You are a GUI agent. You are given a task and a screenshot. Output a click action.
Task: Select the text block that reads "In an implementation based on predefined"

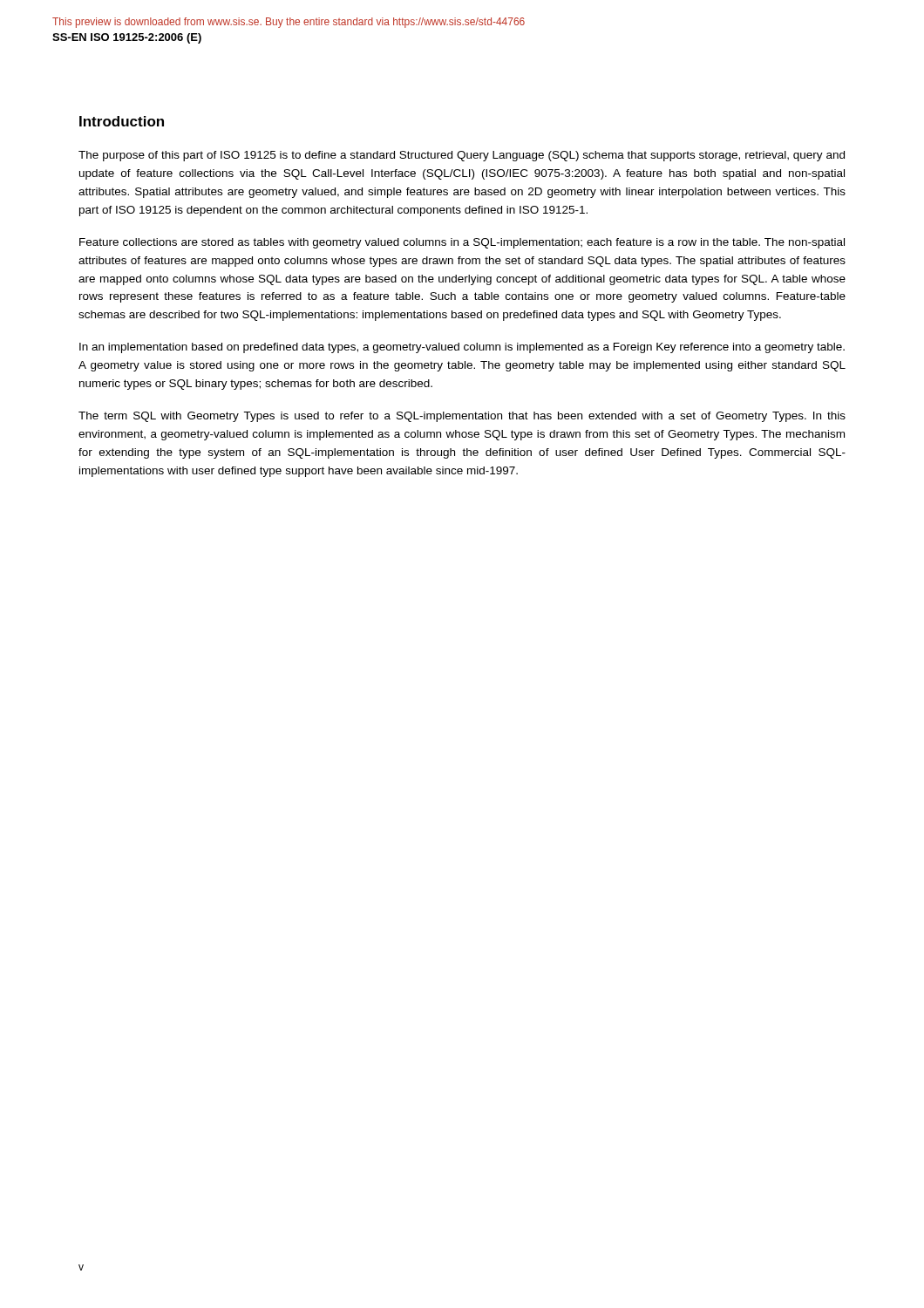[462, 365]
